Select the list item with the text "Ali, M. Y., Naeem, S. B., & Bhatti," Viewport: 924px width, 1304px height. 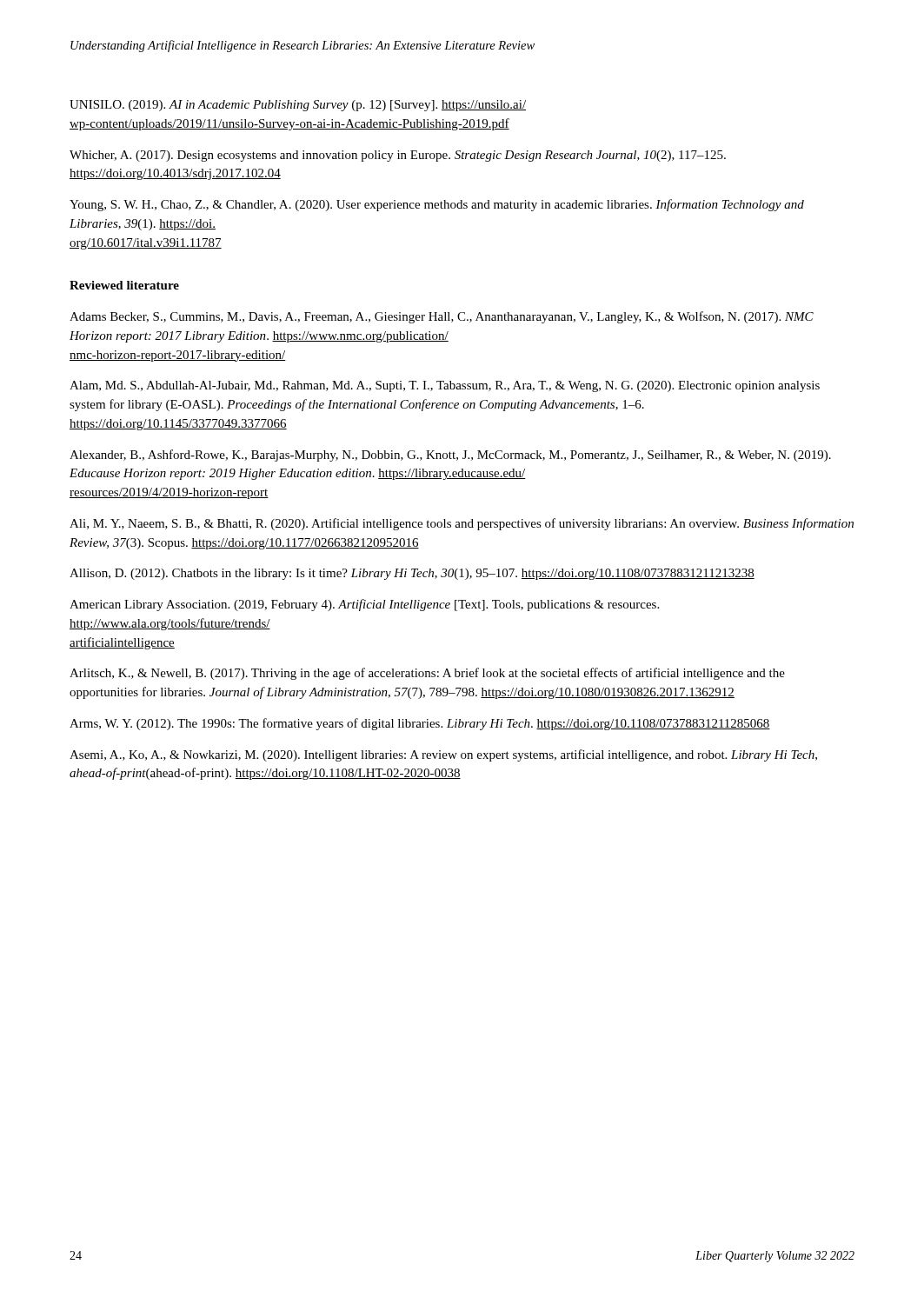(462, 533)
